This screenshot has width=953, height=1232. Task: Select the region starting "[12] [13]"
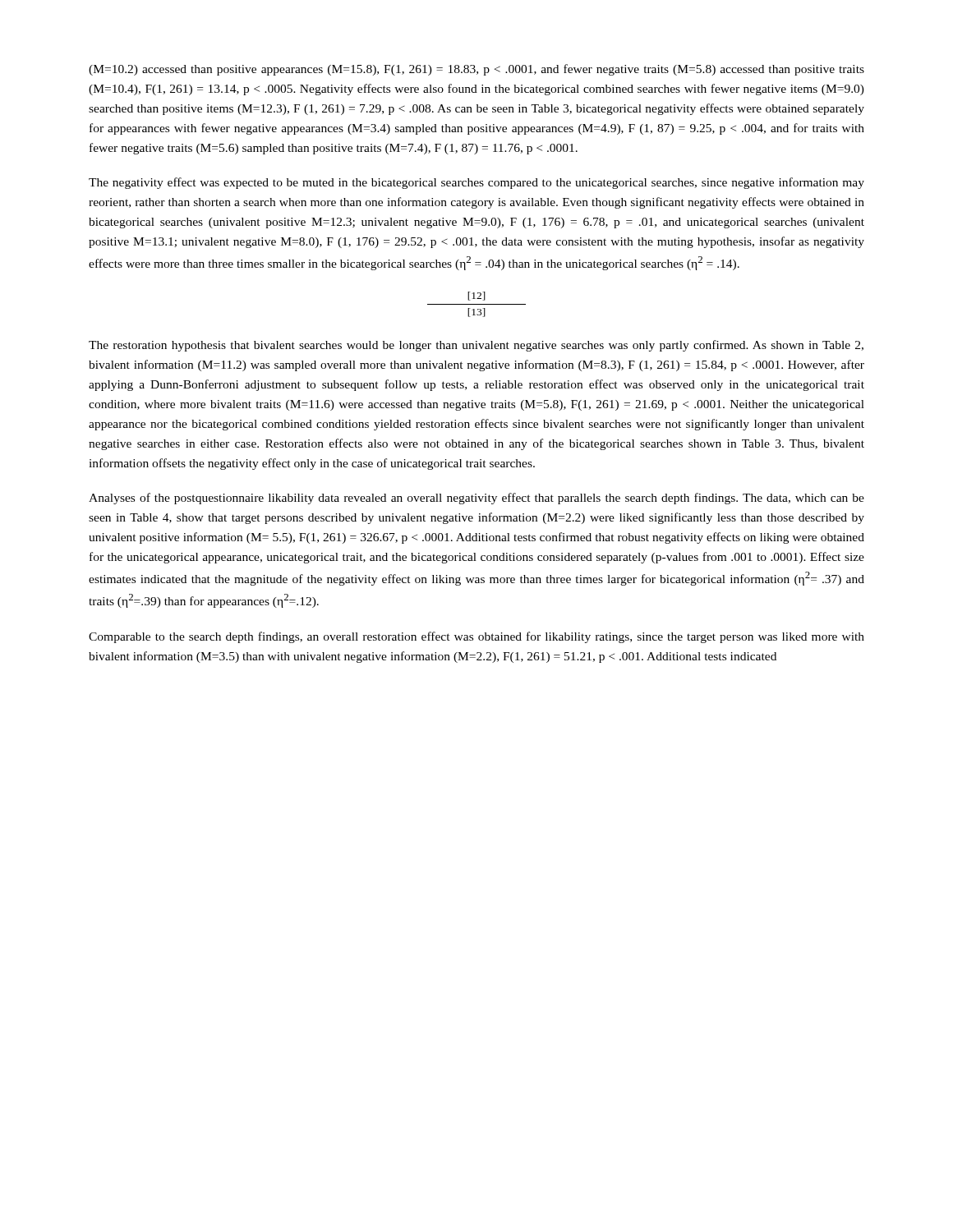tap(476, 304)
